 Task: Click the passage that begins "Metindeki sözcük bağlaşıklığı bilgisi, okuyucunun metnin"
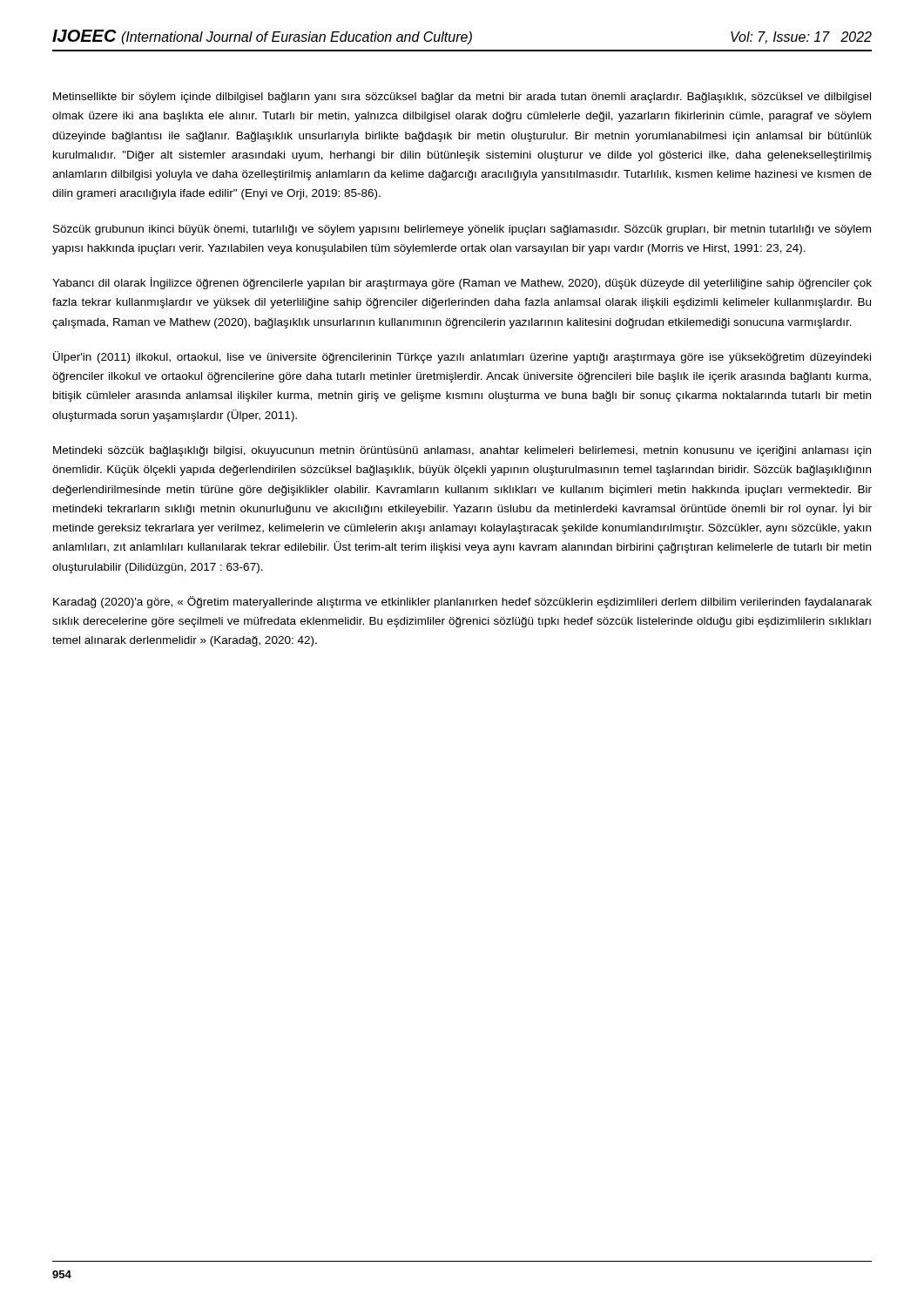tap(462, 508)
